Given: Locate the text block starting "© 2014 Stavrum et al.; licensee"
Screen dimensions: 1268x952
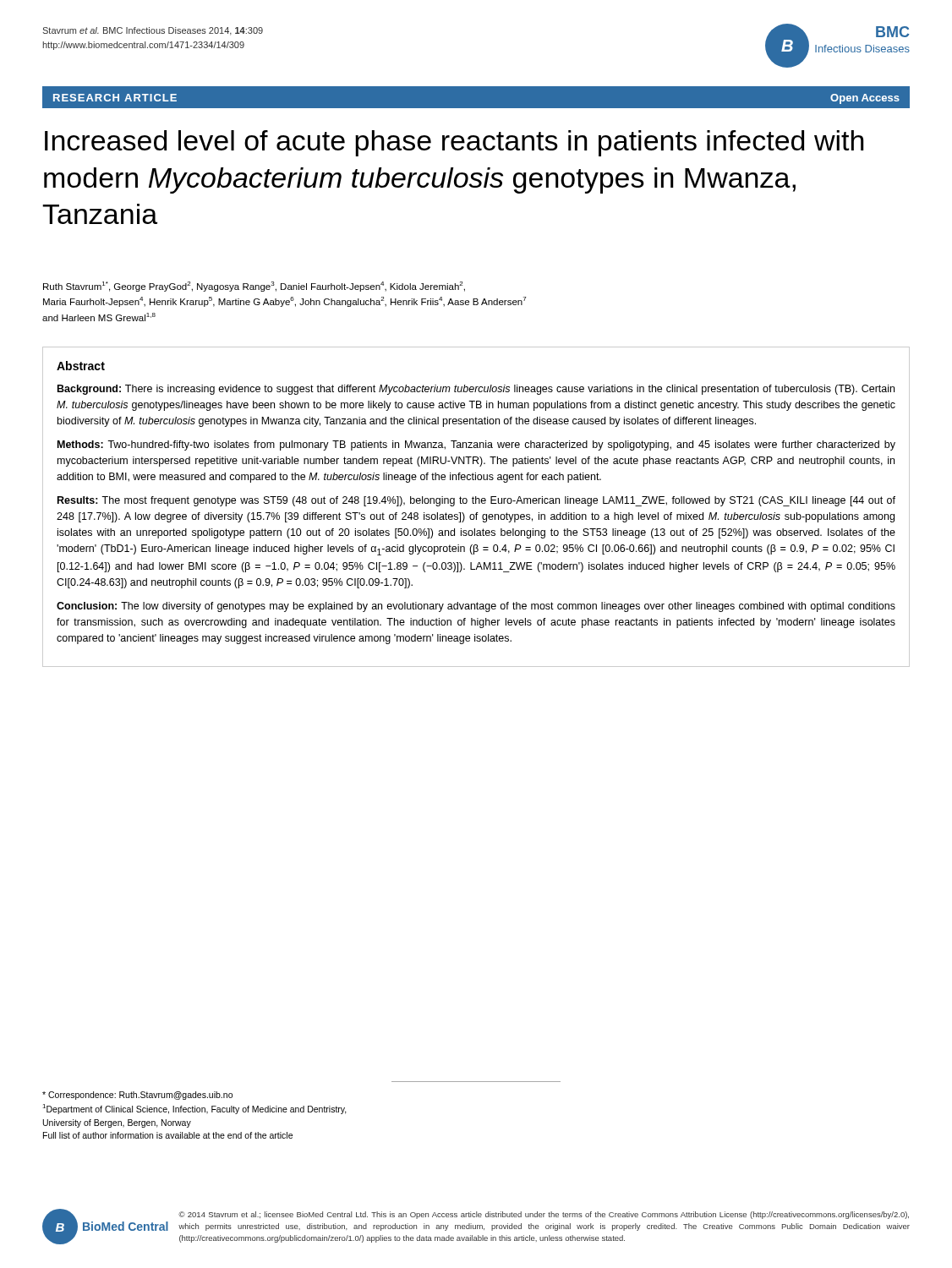Looking at the screenshot, I should (544, 1226).
